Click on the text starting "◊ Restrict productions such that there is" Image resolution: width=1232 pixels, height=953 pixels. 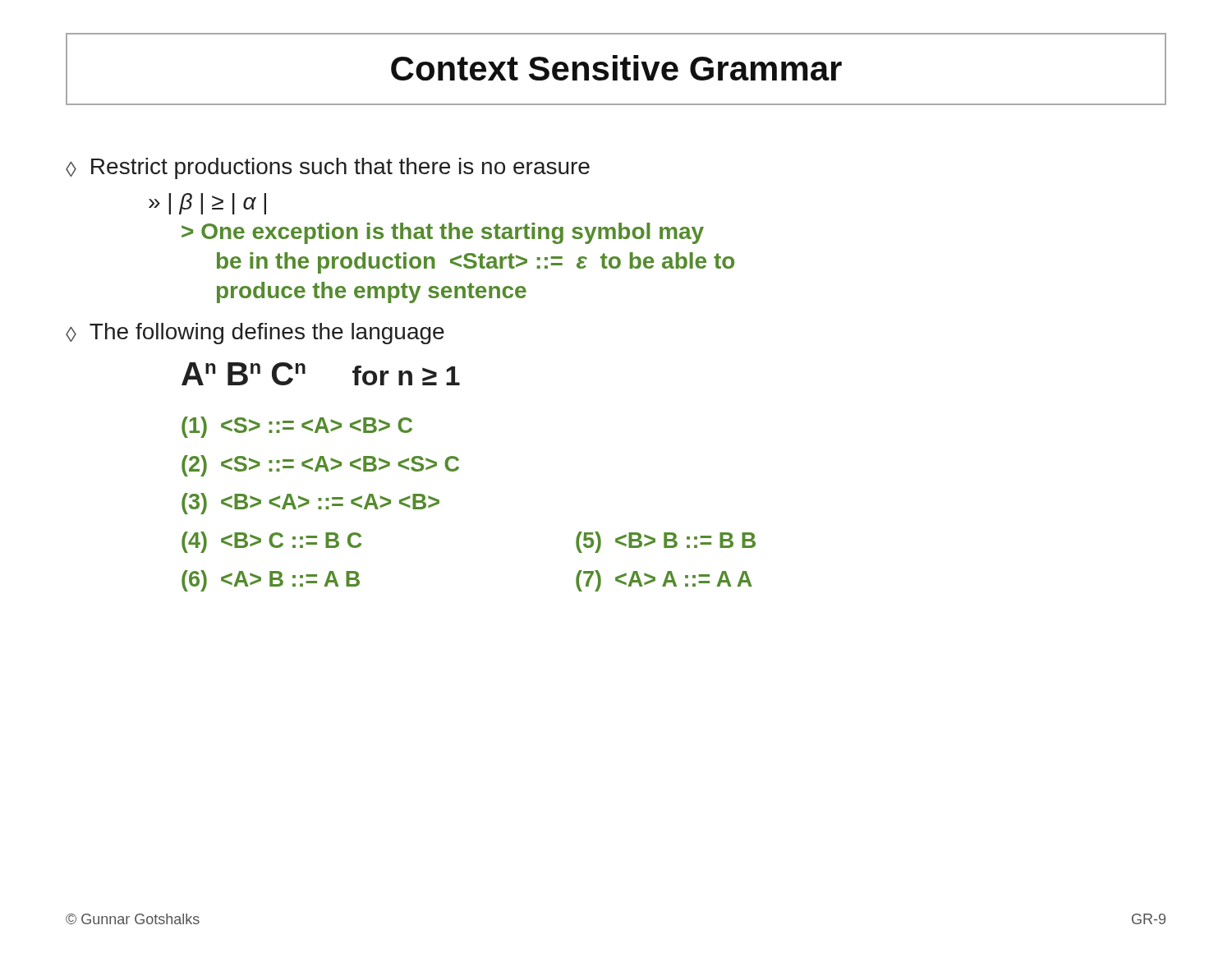pos(328,168)
